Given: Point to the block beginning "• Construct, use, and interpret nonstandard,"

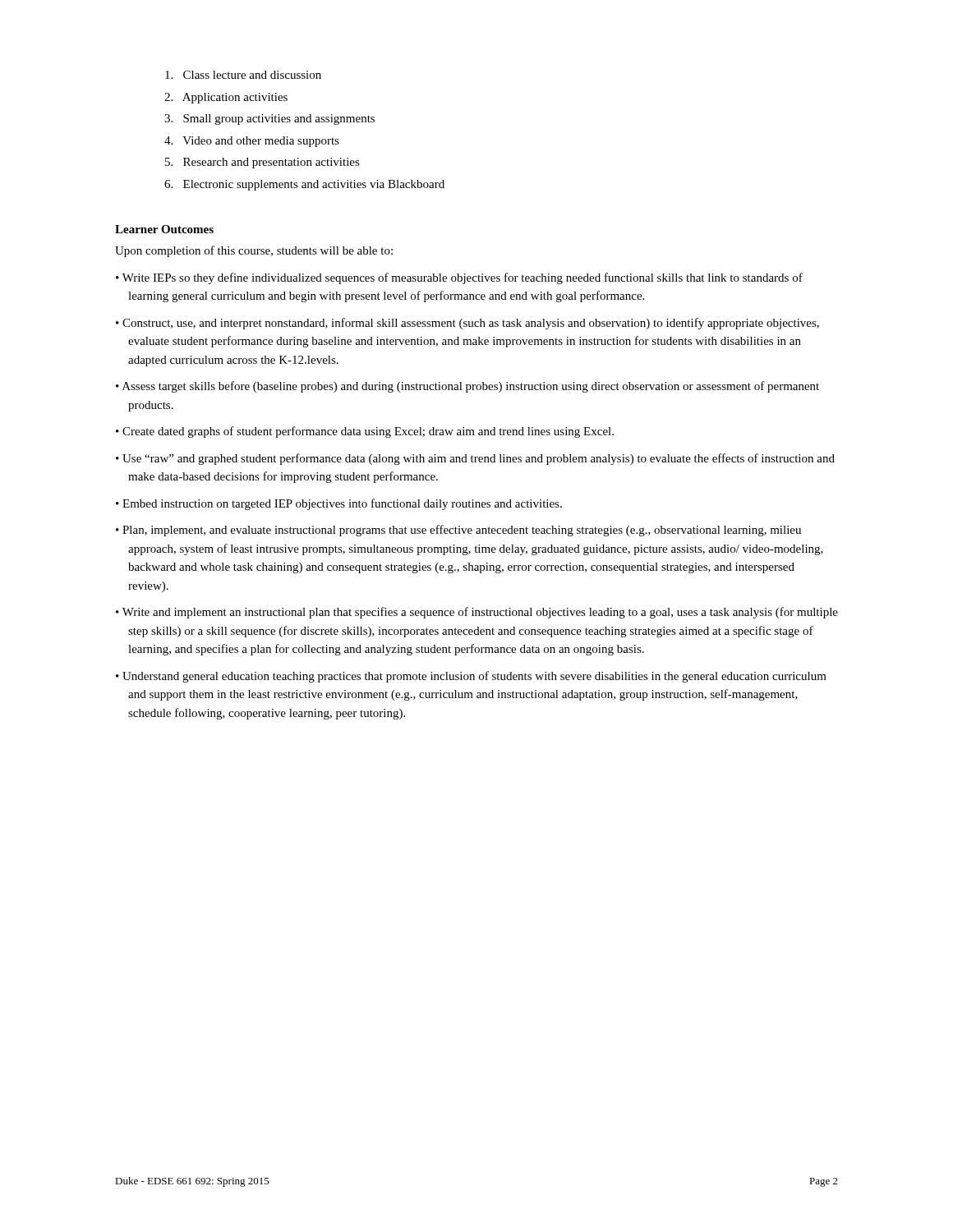Looking at the screenshot, I should [467, 341].
